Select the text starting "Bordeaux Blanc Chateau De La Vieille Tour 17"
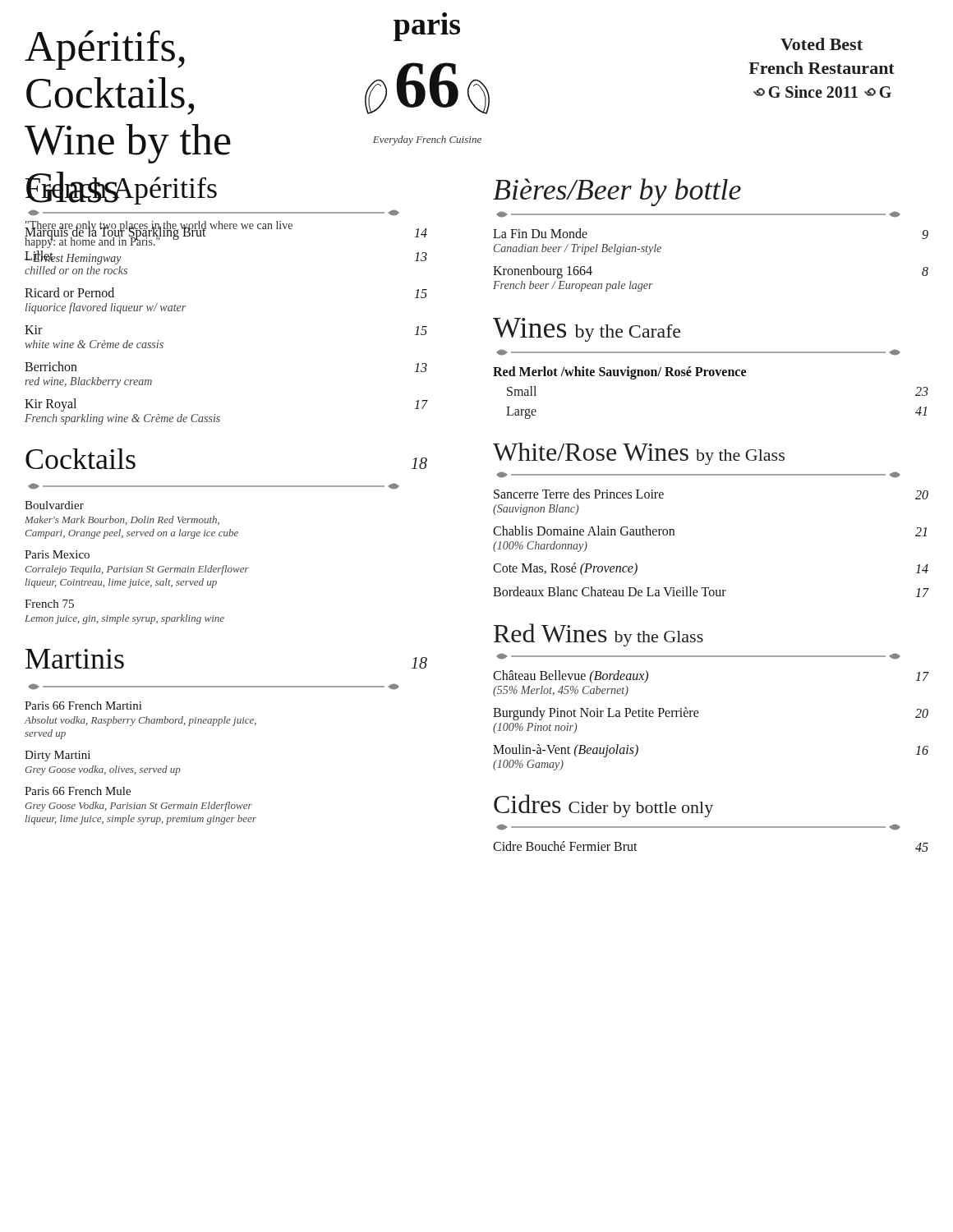 point(711,593)
